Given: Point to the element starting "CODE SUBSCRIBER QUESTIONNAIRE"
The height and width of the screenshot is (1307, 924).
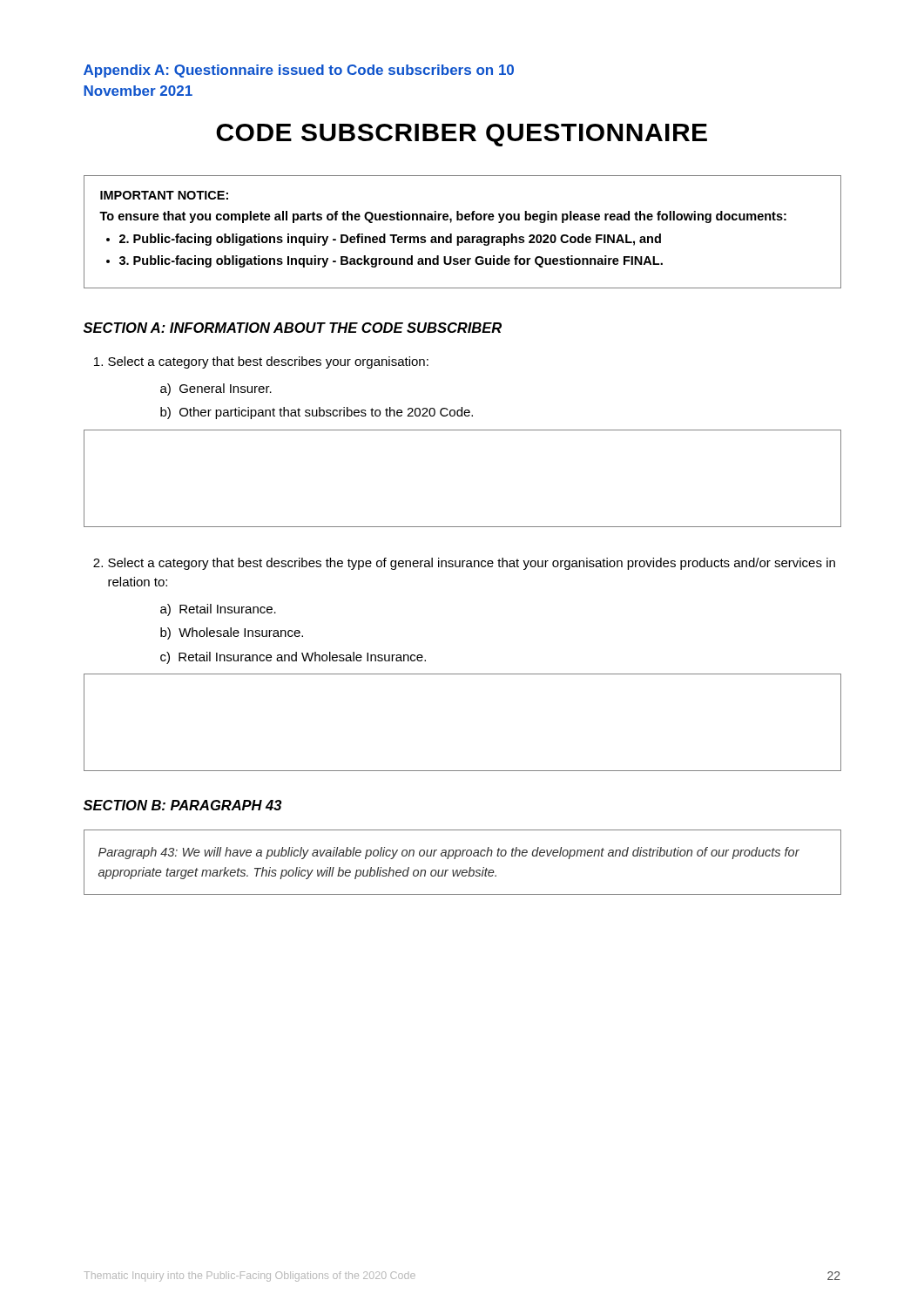Looking at the screenshot, I should (462, 132).
